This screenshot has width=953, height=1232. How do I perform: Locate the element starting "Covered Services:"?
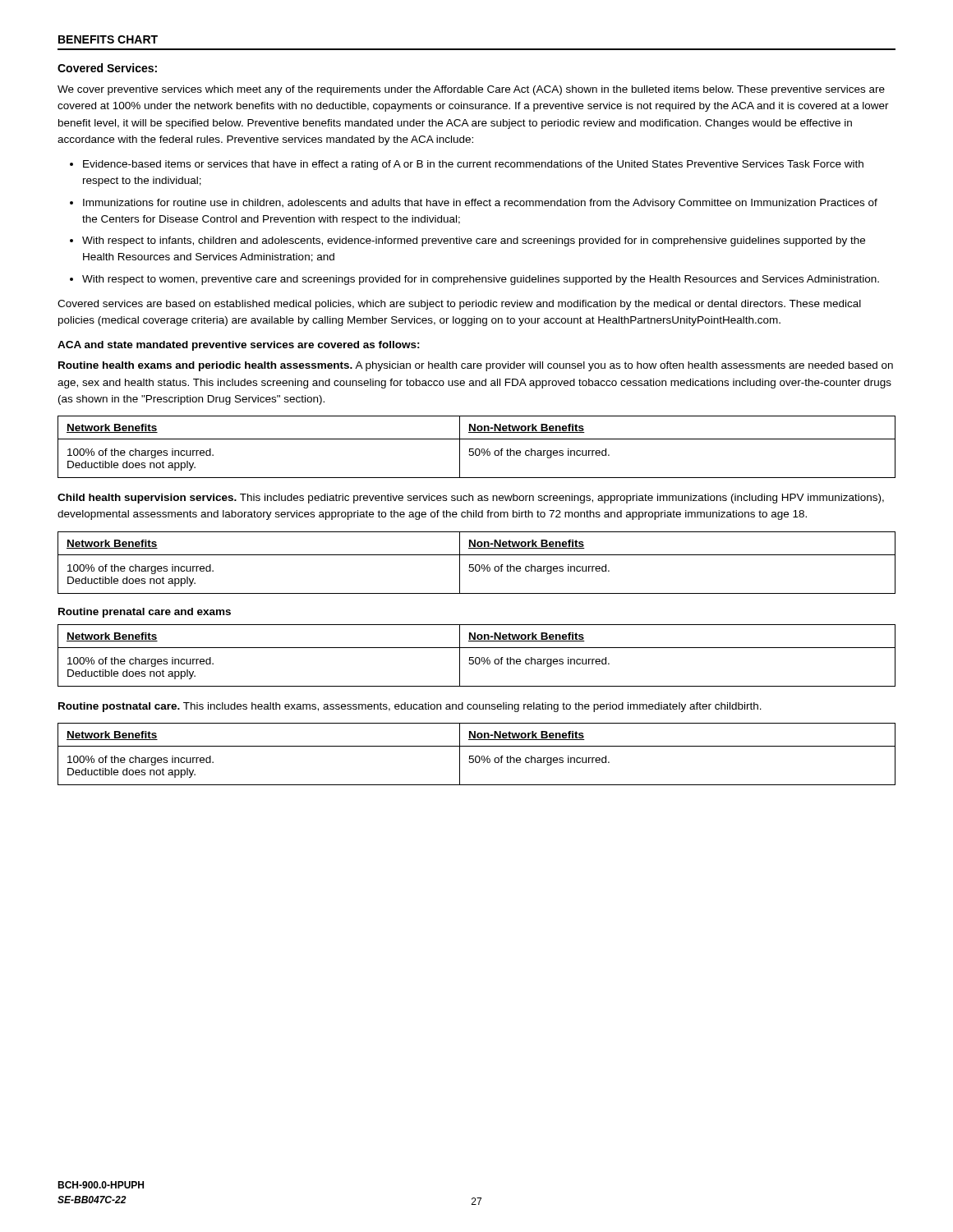pos(108,68)
